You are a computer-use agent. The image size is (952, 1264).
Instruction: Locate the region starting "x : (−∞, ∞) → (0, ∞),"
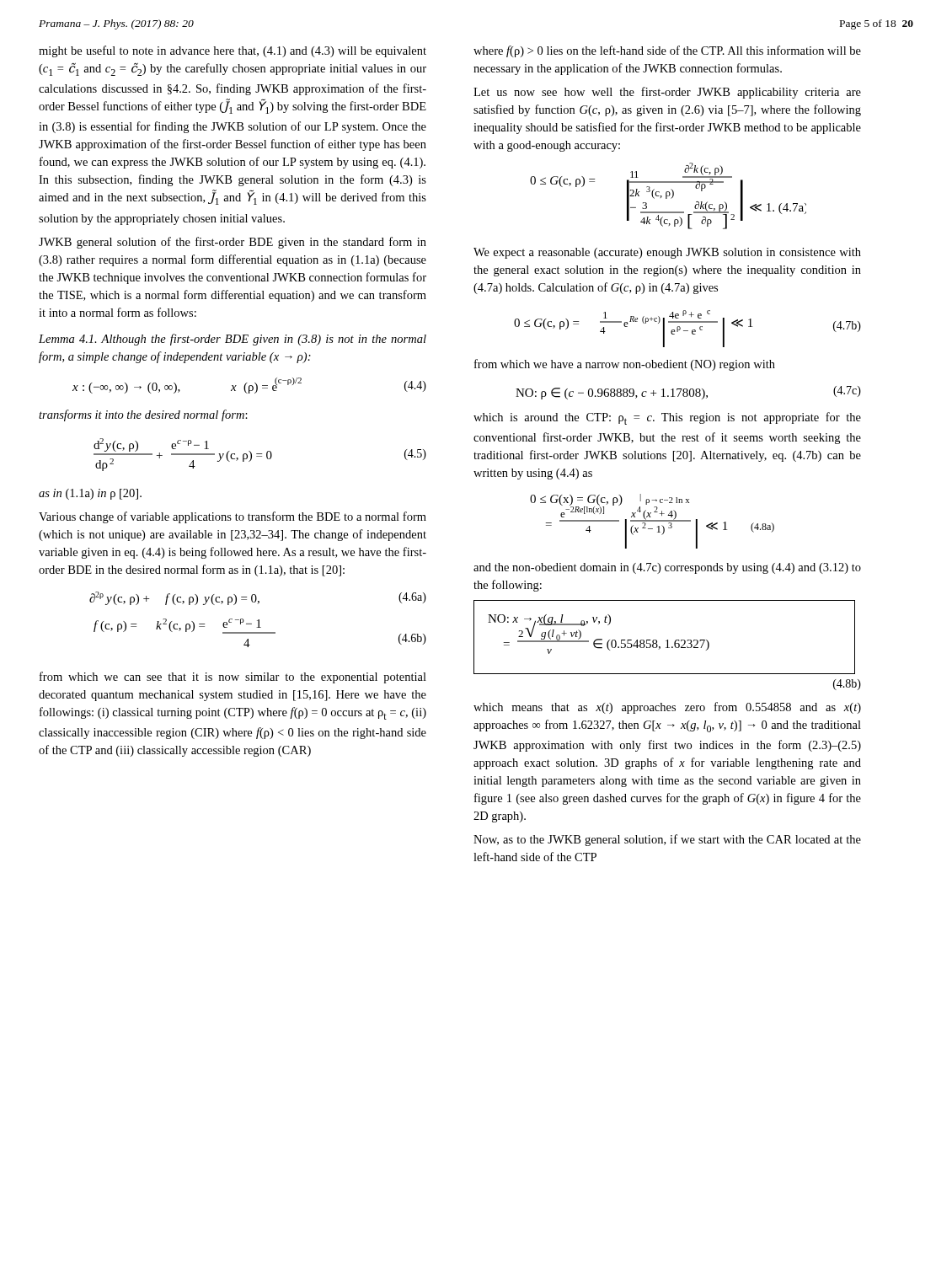point(233,386)
